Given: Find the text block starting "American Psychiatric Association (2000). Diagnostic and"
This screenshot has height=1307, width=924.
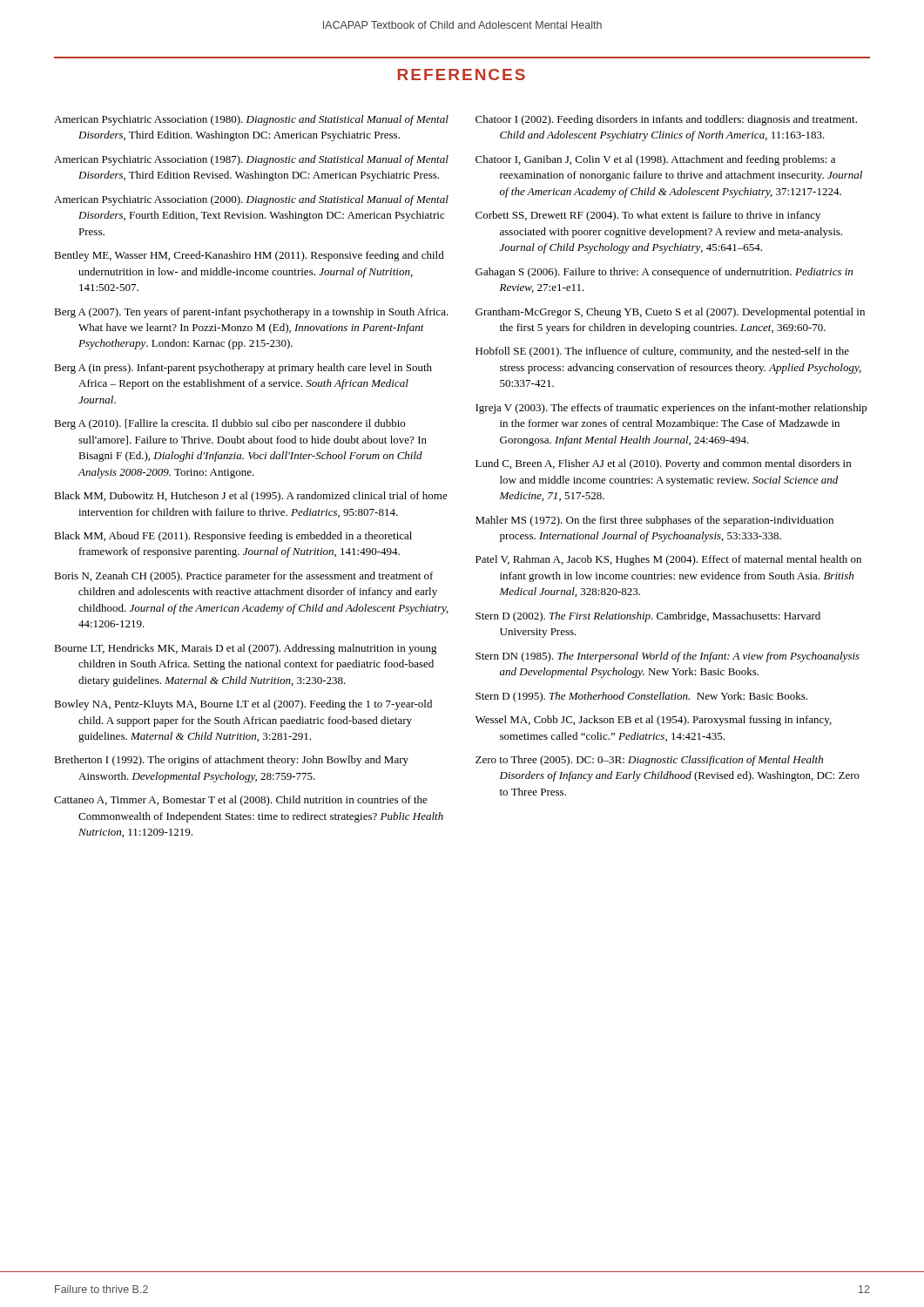Looking at the screenshot, I should (251, 215).
